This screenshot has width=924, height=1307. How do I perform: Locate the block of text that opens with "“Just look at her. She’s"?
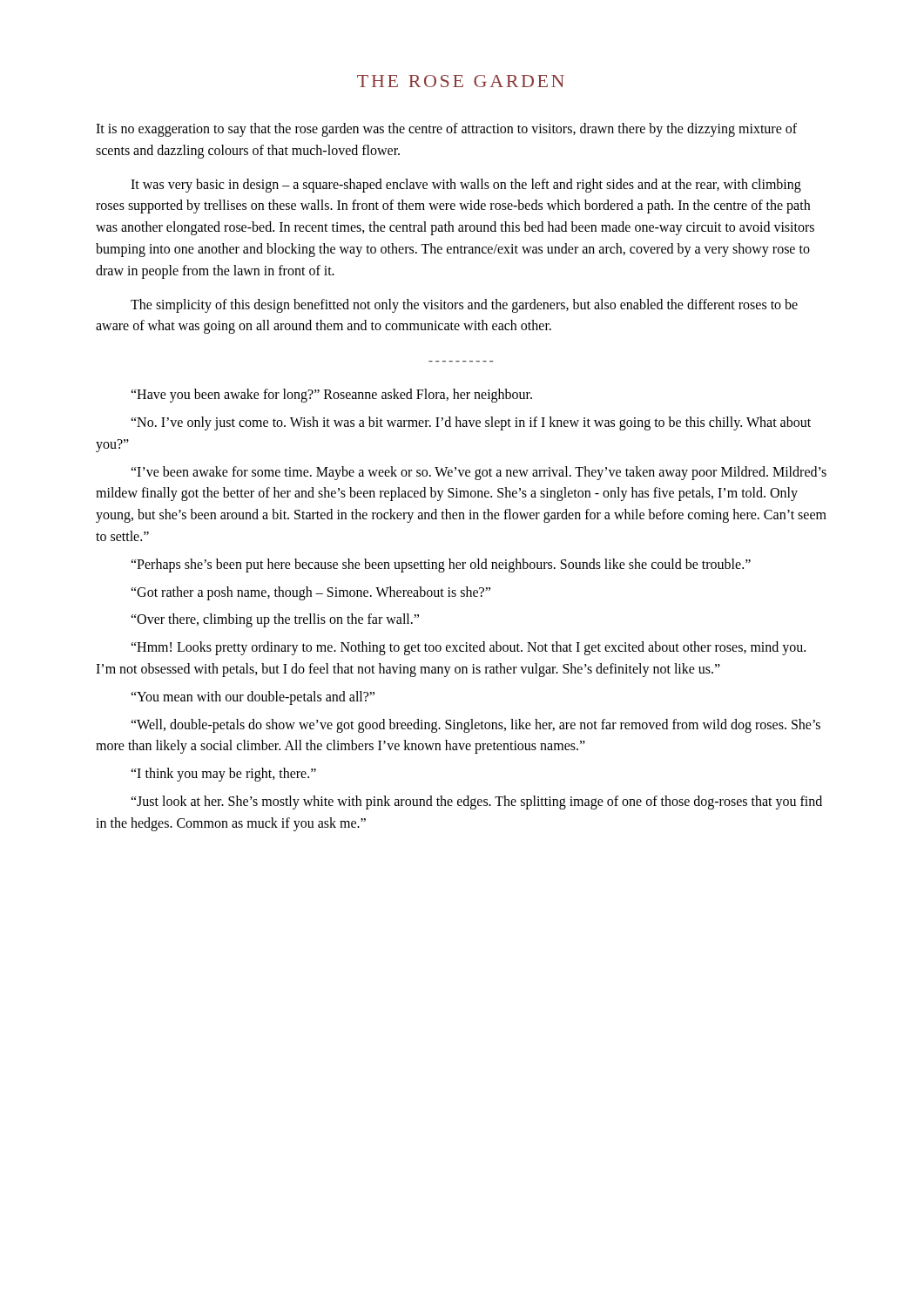(x=459, y=812)
